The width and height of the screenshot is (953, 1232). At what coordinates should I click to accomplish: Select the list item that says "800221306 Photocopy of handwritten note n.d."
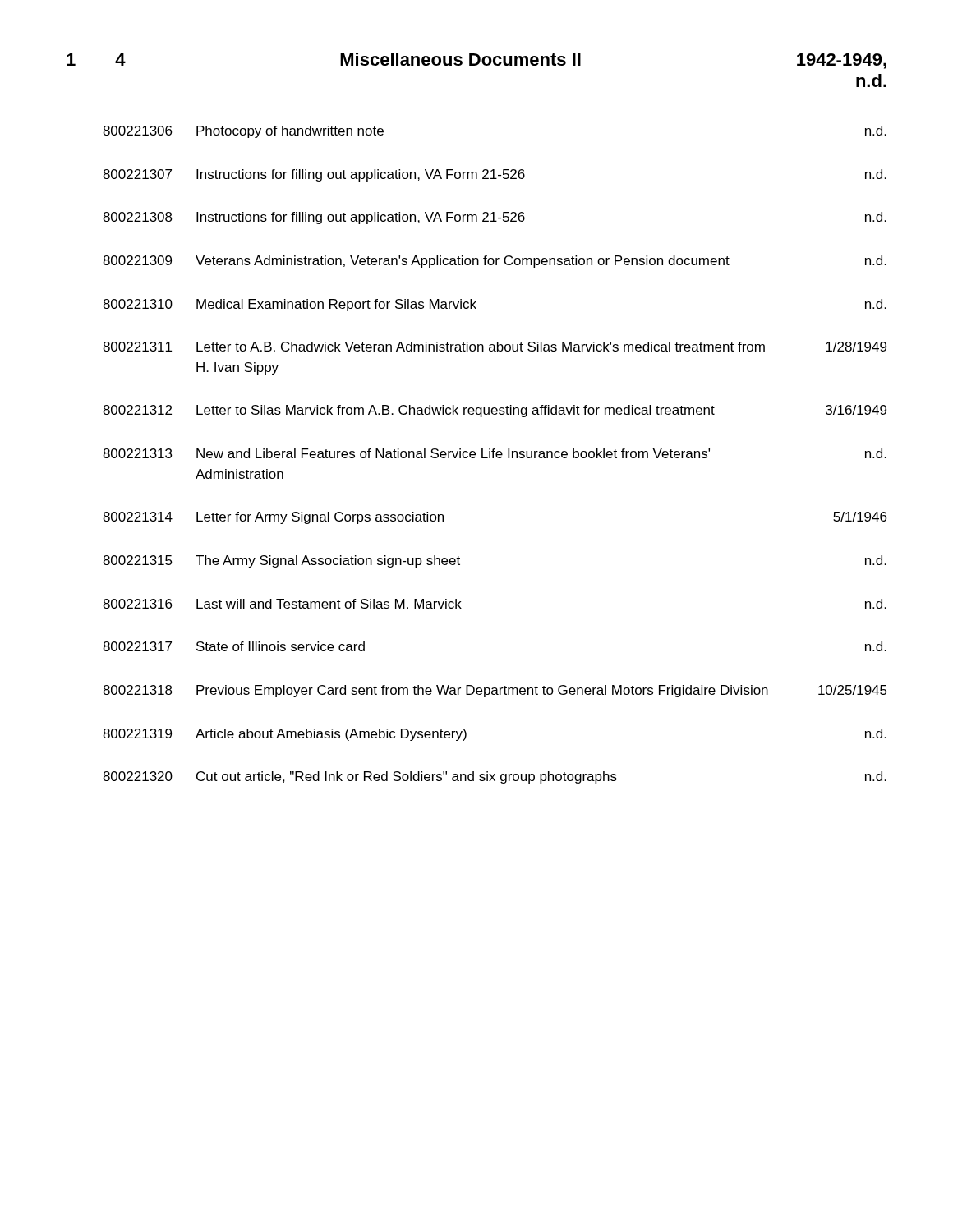click(138, 132)
